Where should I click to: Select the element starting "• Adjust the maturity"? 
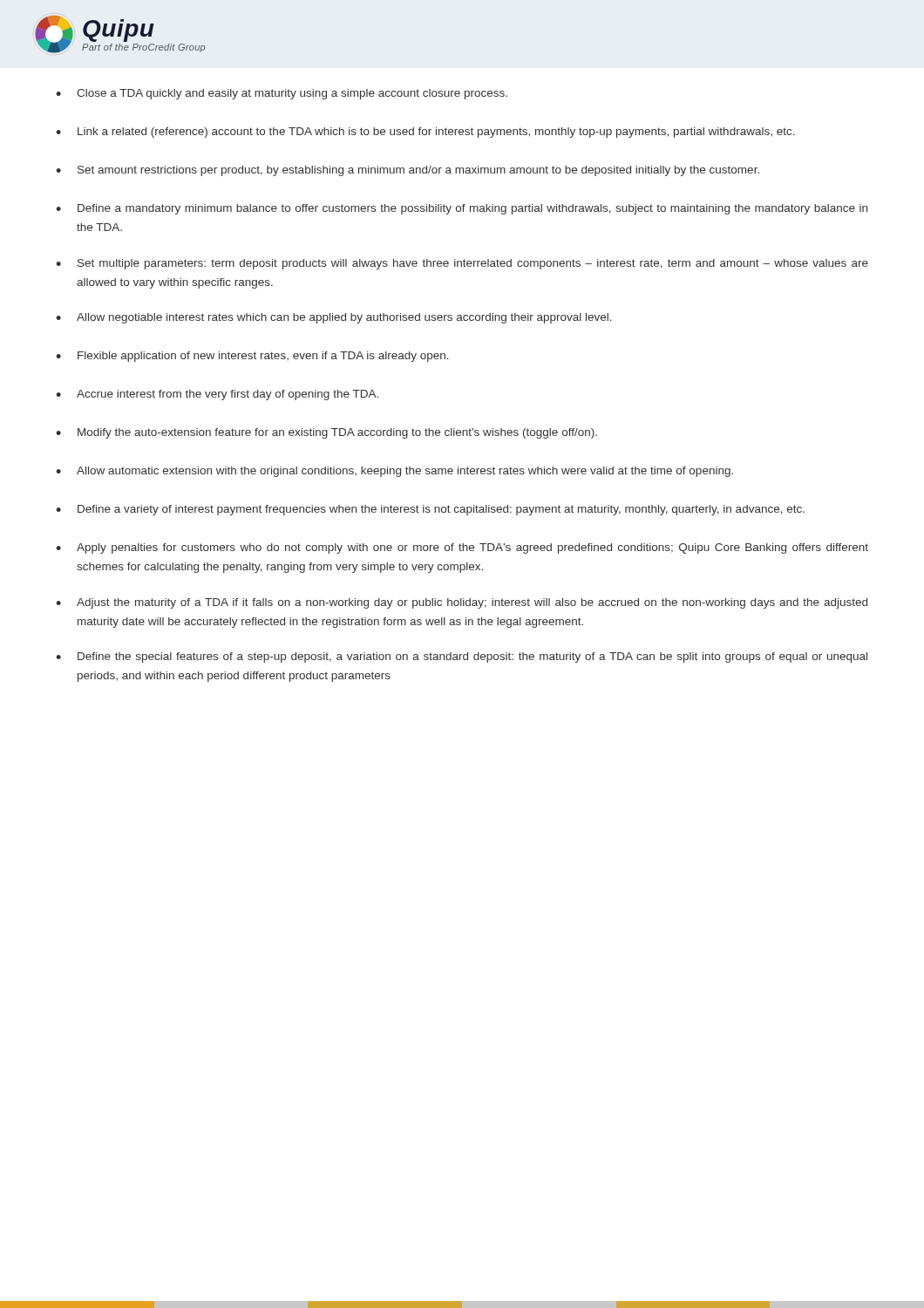click(462, 612)
